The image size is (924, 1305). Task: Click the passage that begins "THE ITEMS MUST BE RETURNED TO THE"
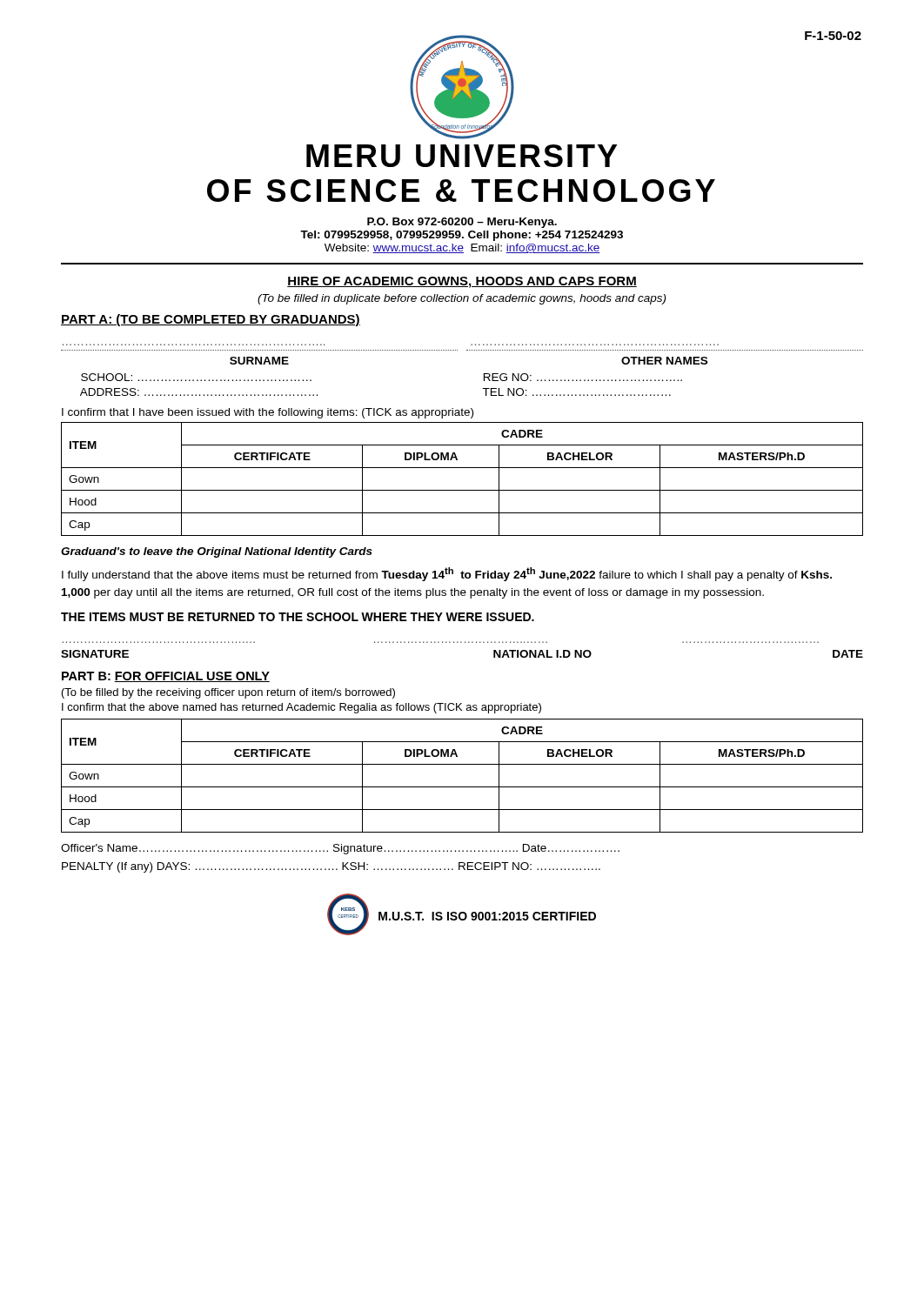point(298,617)
